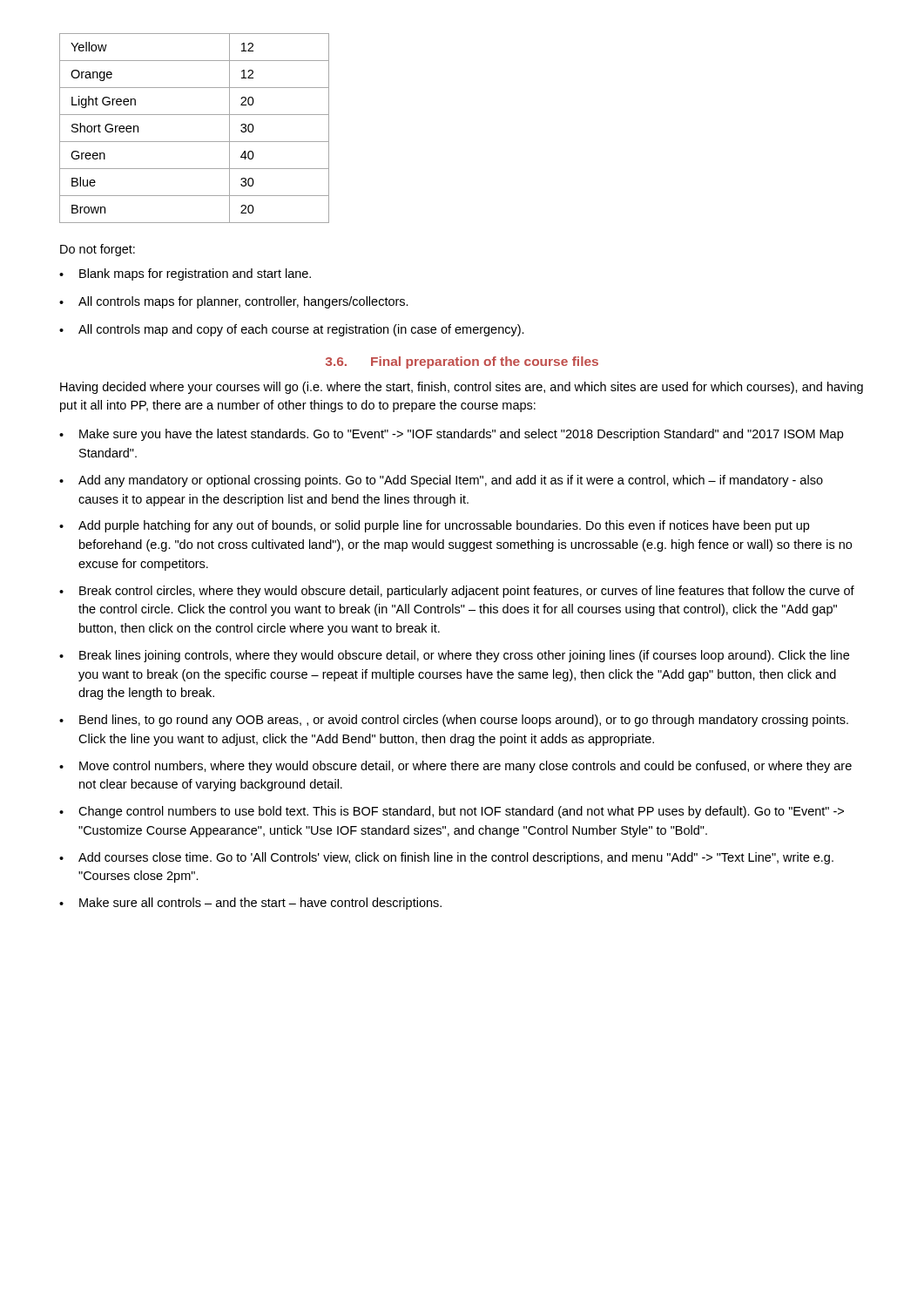
Task: Find the block on this page that starts "• All controls maps for"
Action: [x=234, y=302]
